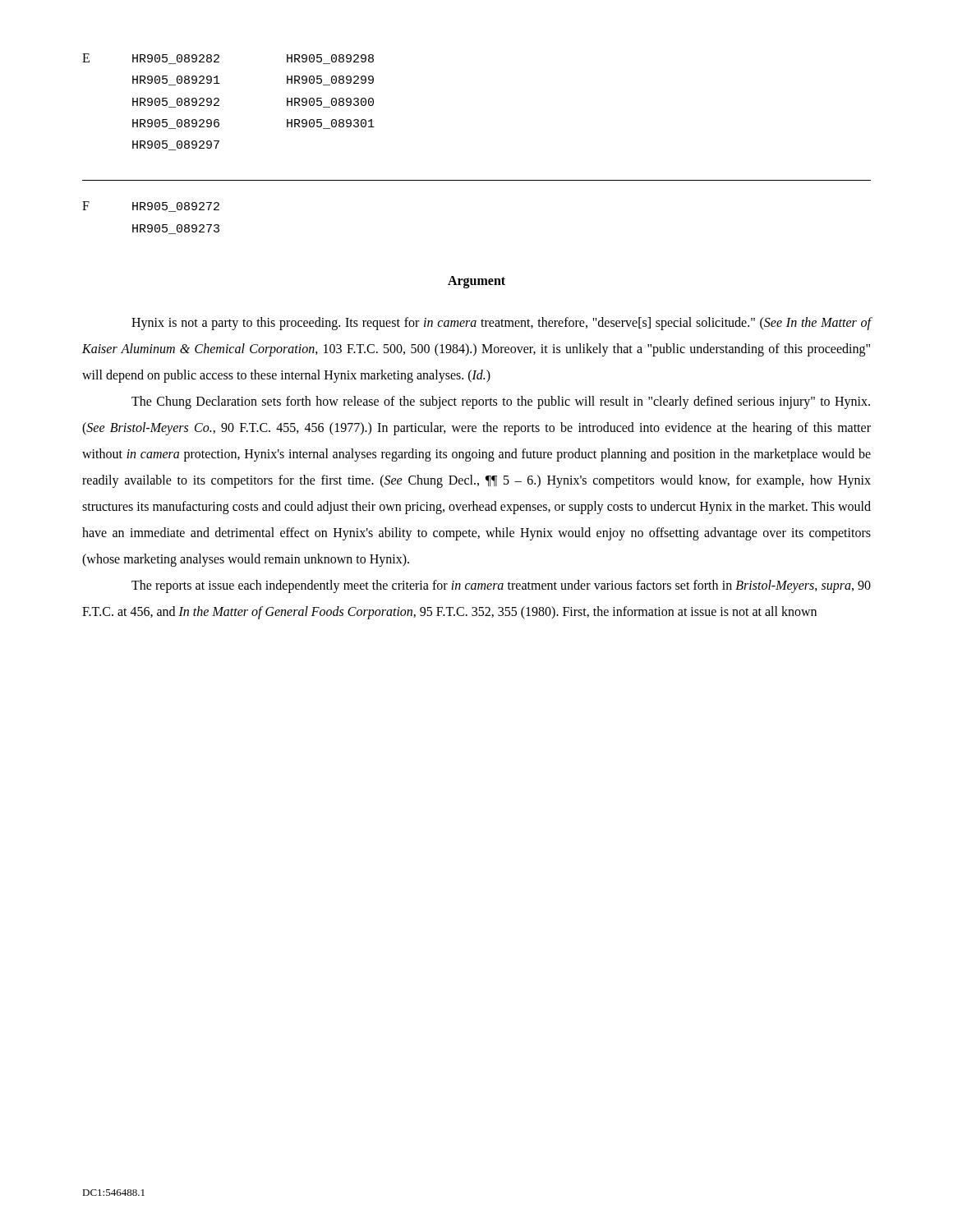Click the passage that begins "The Chung Declaration sets forth how"
953x1232 pixels.
click(476, 480)
